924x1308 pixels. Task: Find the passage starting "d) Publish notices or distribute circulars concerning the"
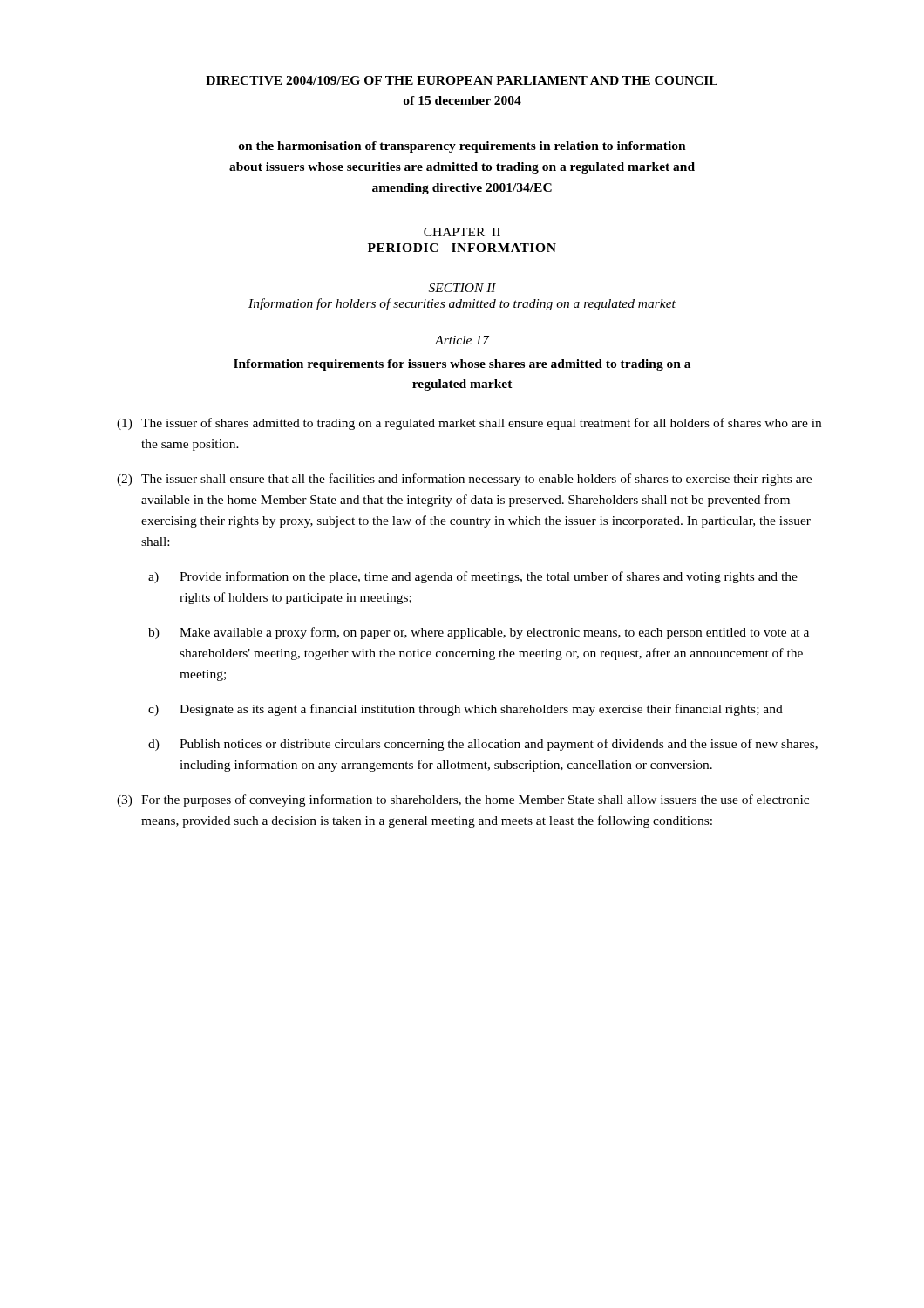tap(488, 754)
